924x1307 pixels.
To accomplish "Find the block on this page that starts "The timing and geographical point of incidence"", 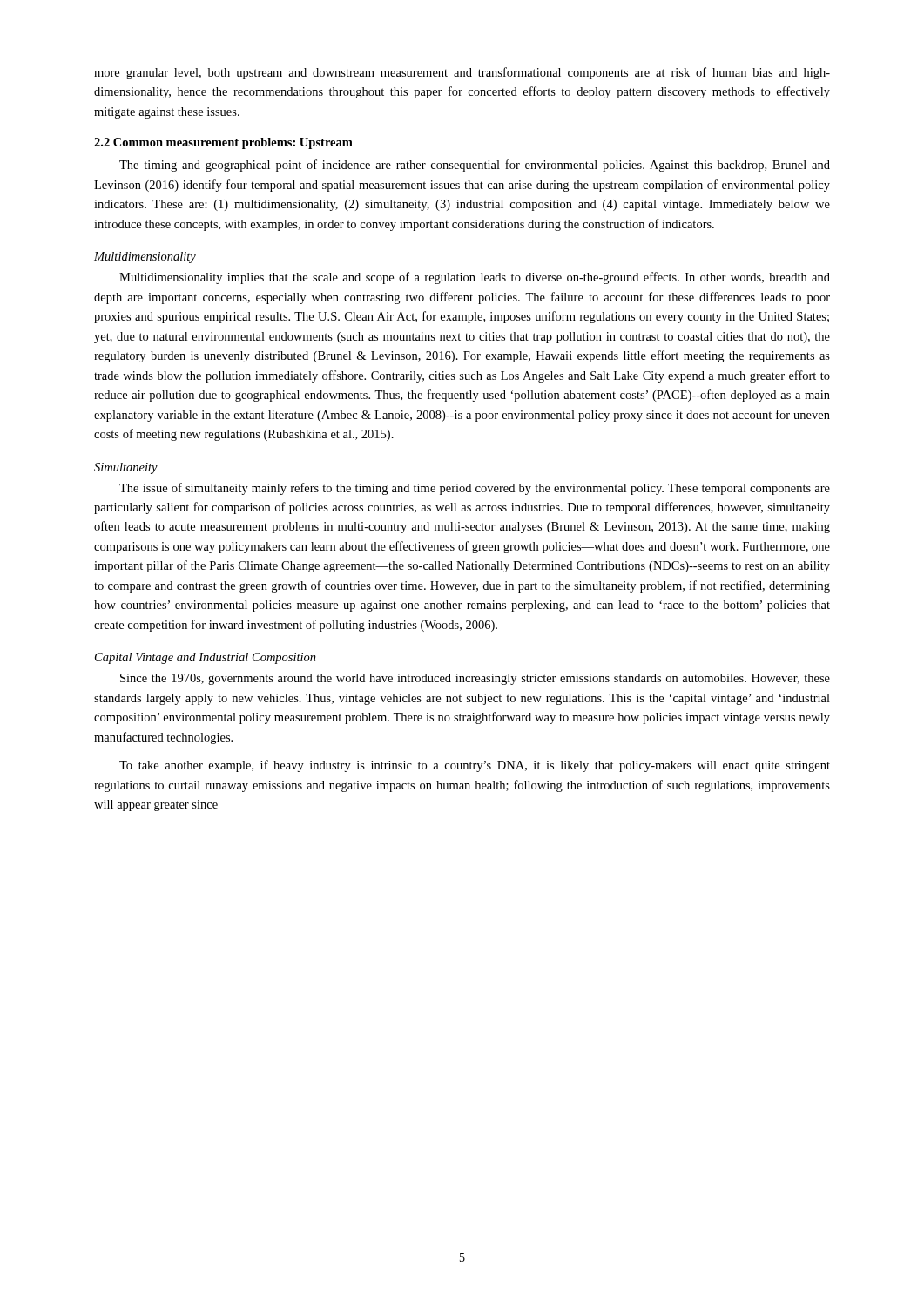I will 462,195.
